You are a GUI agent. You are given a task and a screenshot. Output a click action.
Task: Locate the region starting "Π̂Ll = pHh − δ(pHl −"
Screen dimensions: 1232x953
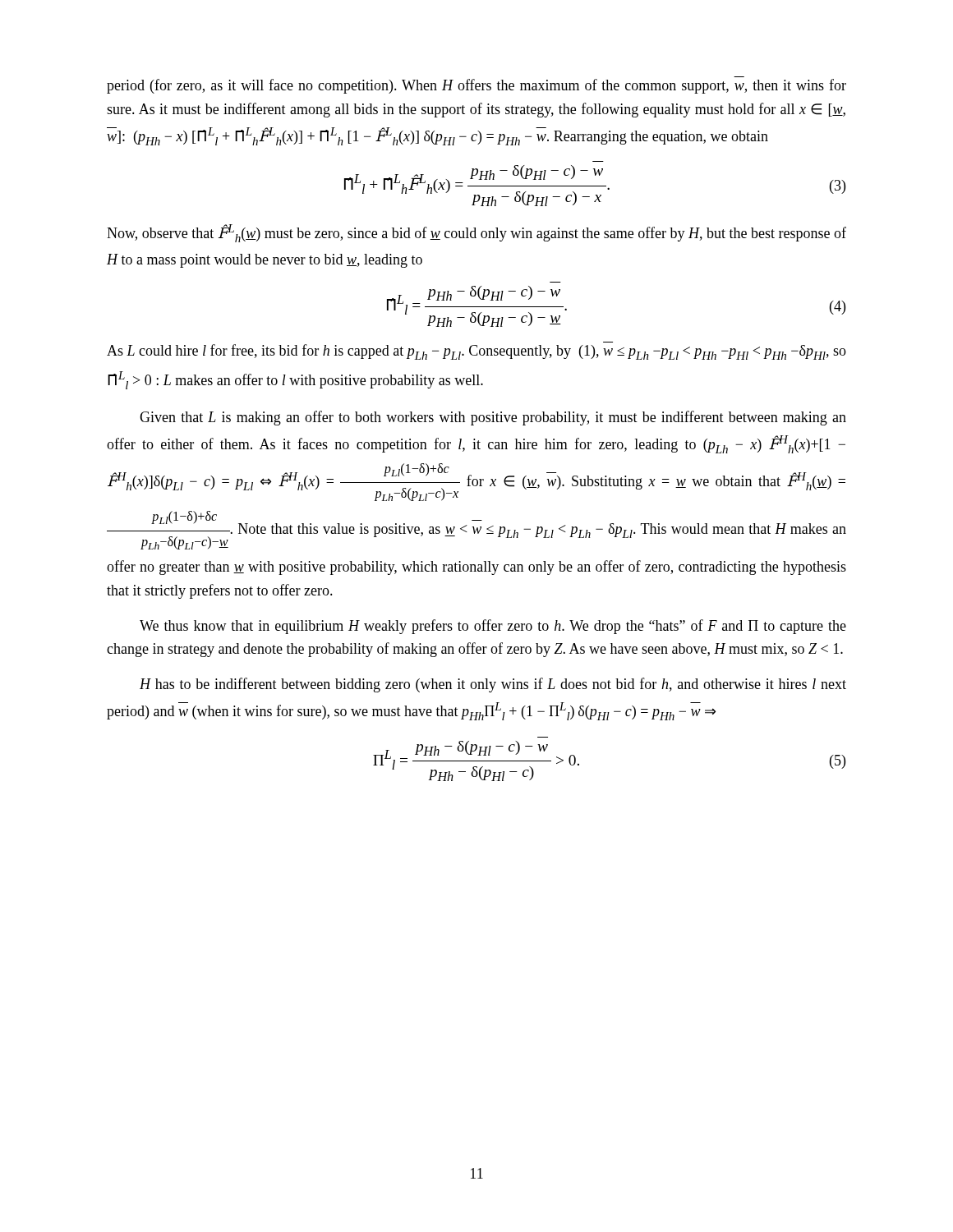click(x=494, y=307)
